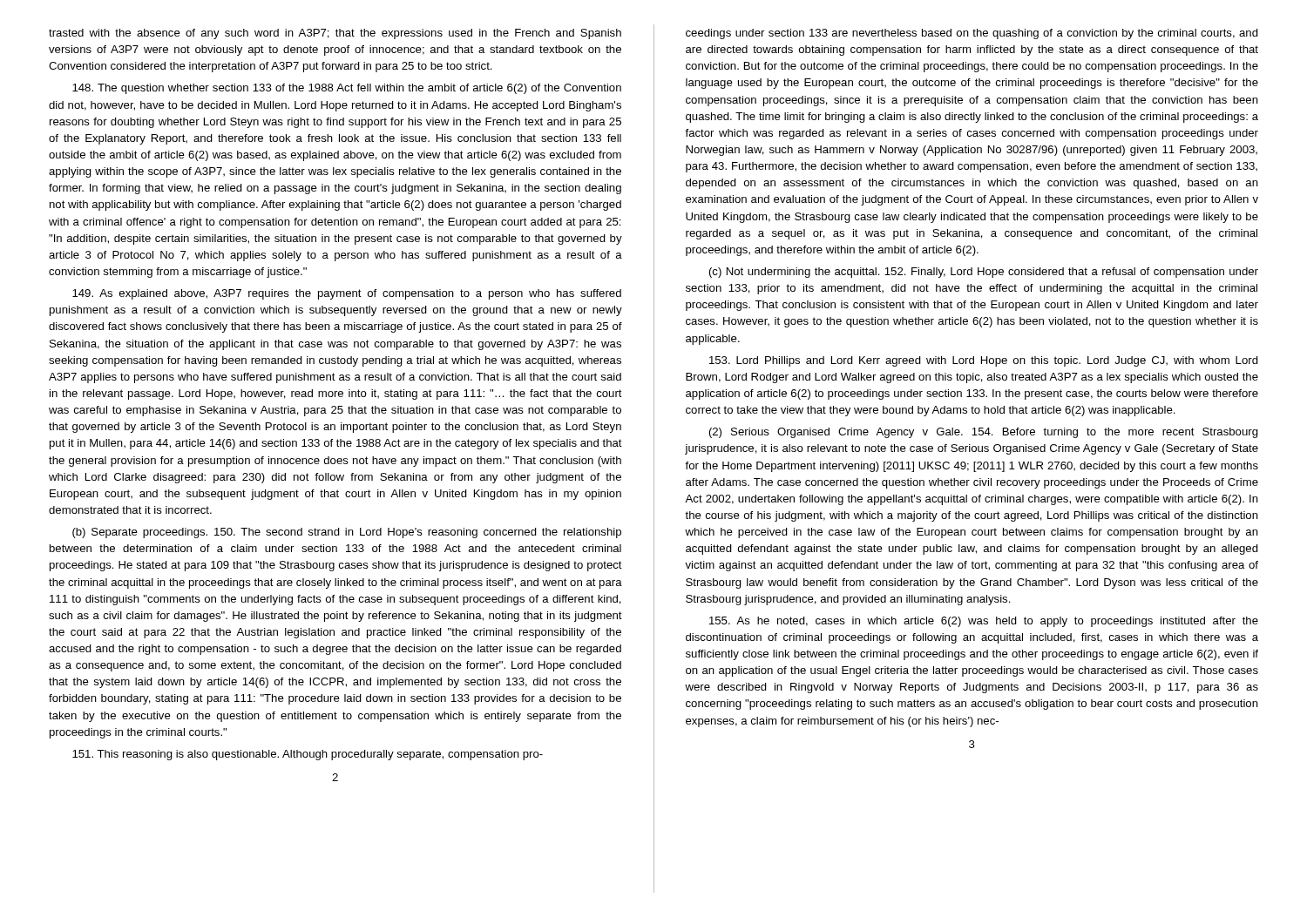
Task: Click on the text block containing "As explained above, A3P7"
Action: click(x=335, y=402)
